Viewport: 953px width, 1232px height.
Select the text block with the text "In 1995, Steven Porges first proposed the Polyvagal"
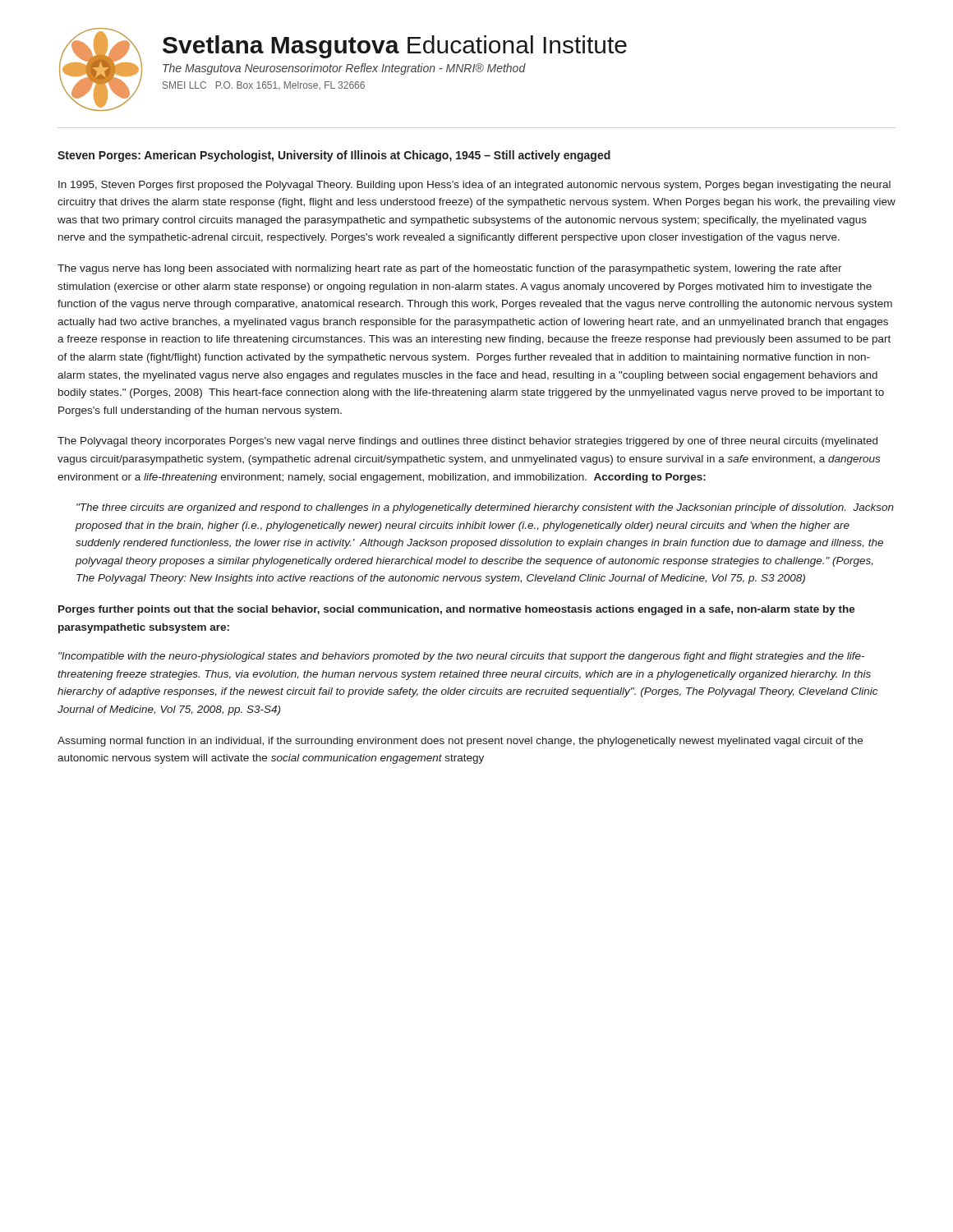tap(476, 211)
